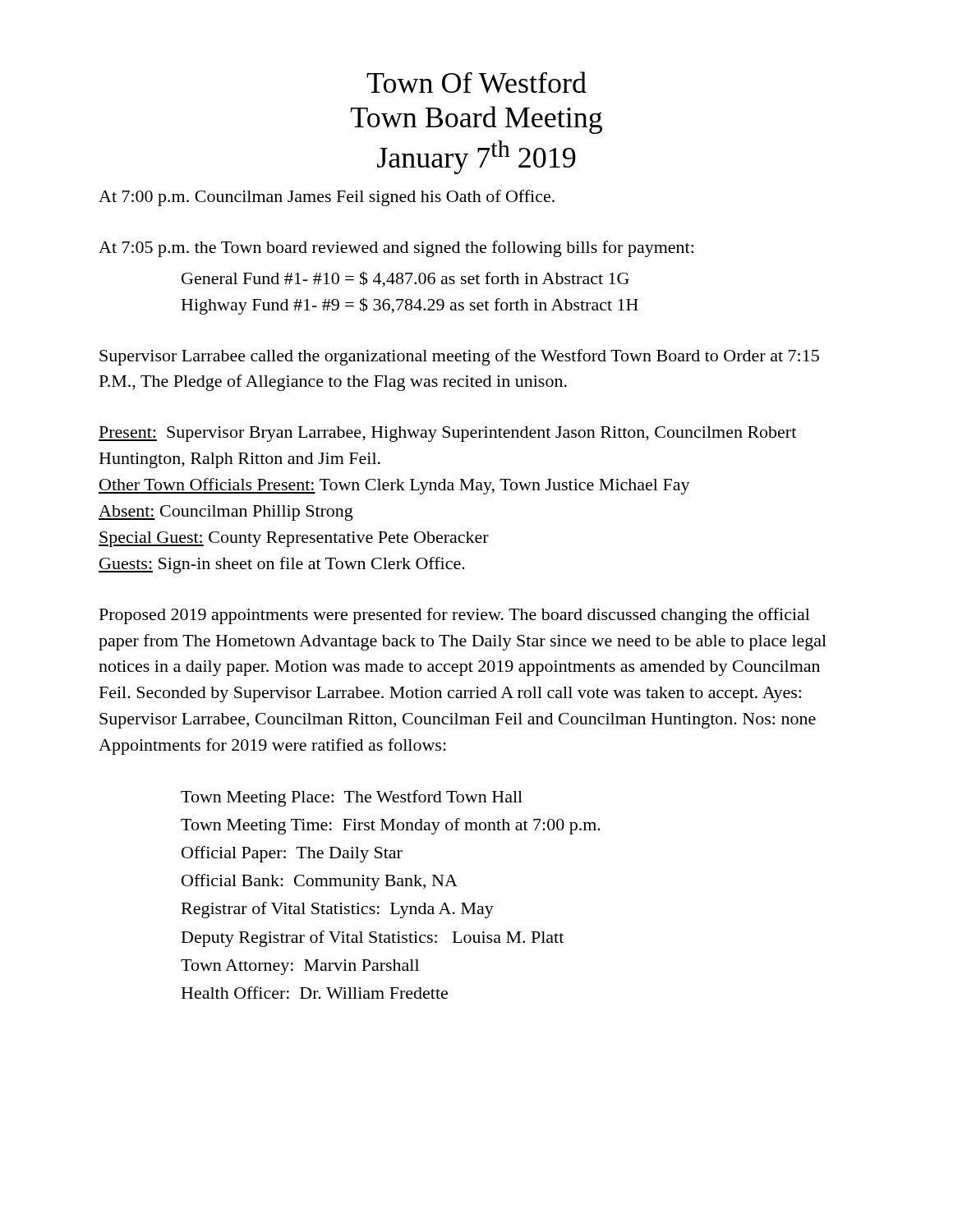Click on the list item that reads "Registrar of Vital Statistics: Lynda A."
The height and width of the screenshot is (1232, 953).
click(337, 908)
